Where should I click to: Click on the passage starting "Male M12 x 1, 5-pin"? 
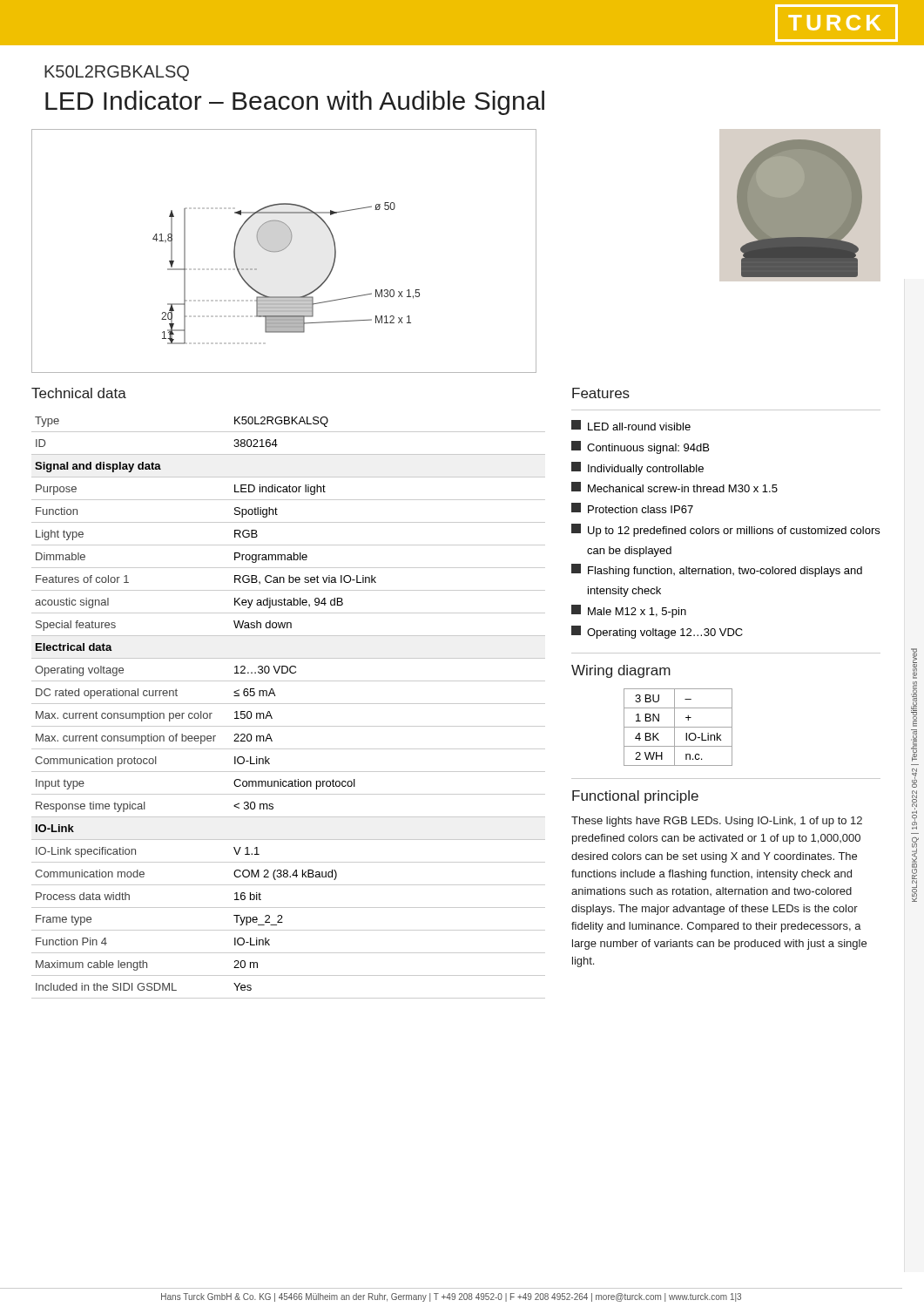coord(629,612)
